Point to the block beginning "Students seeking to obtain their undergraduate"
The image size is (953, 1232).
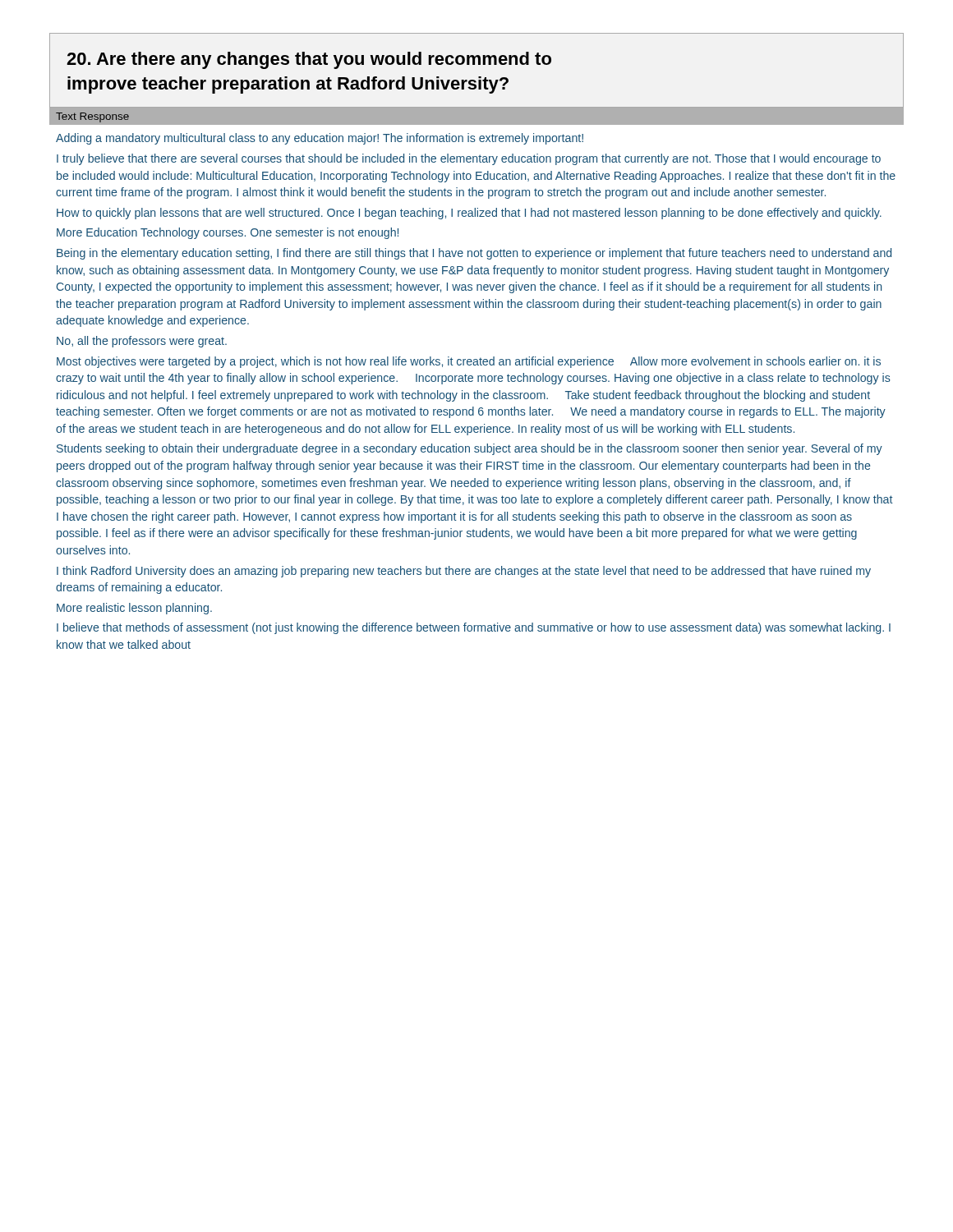474,500
